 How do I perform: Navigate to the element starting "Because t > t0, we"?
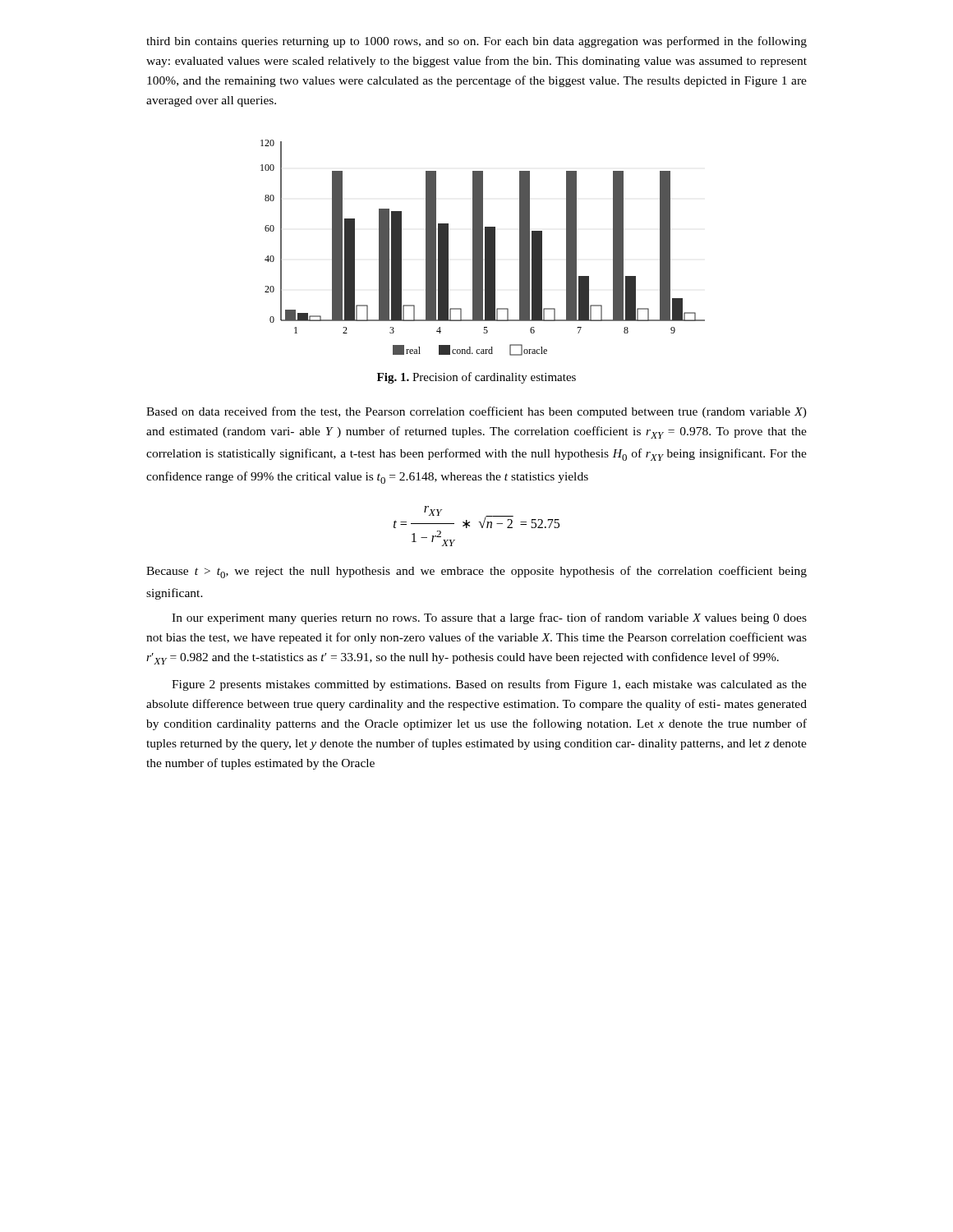(476, 581)
